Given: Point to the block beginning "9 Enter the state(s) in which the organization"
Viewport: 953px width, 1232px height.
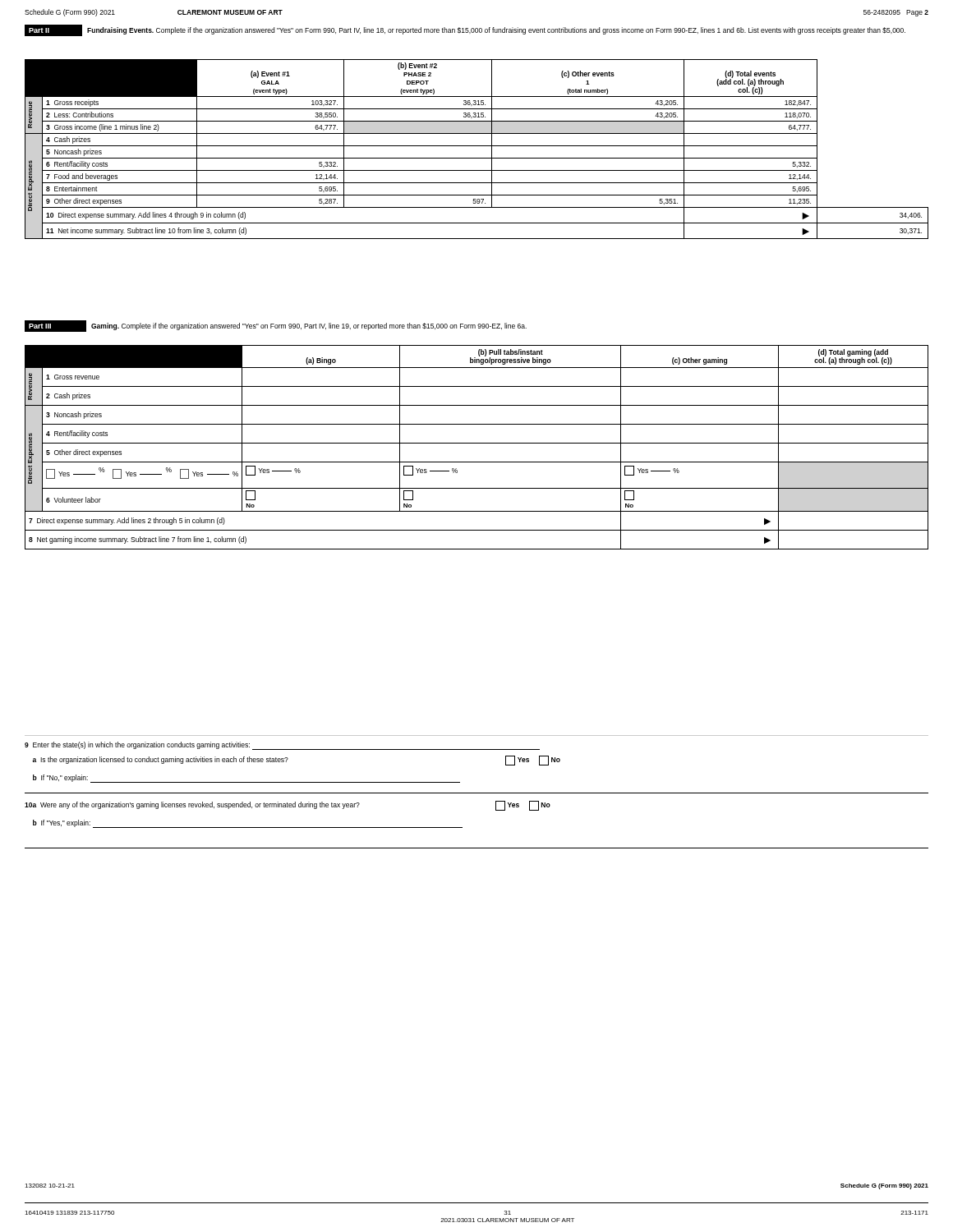Looking at the screenshot, I should pos(282,745).
